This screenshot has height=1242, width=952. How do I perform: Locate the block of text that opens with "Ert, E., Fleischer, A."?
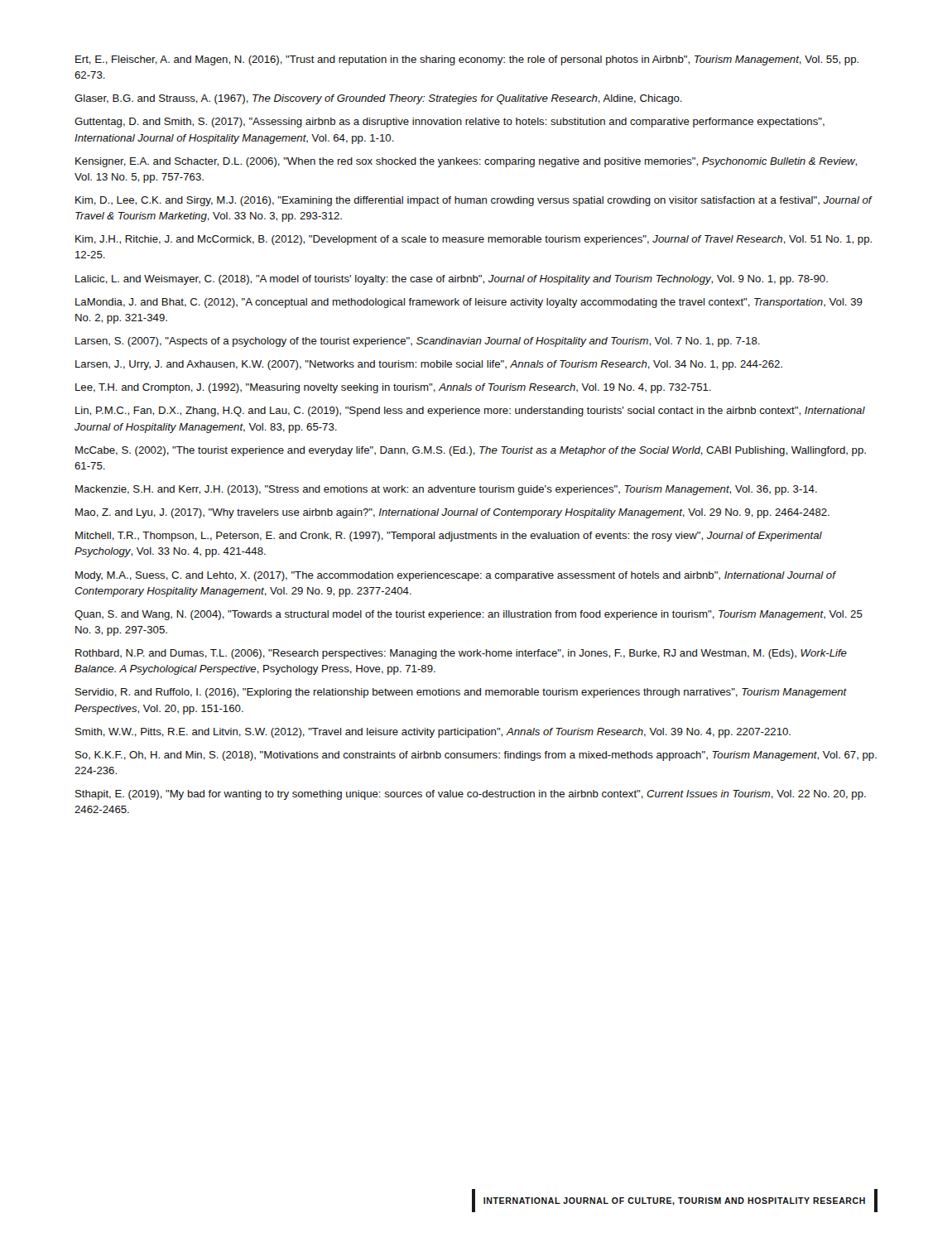(467, 67)
